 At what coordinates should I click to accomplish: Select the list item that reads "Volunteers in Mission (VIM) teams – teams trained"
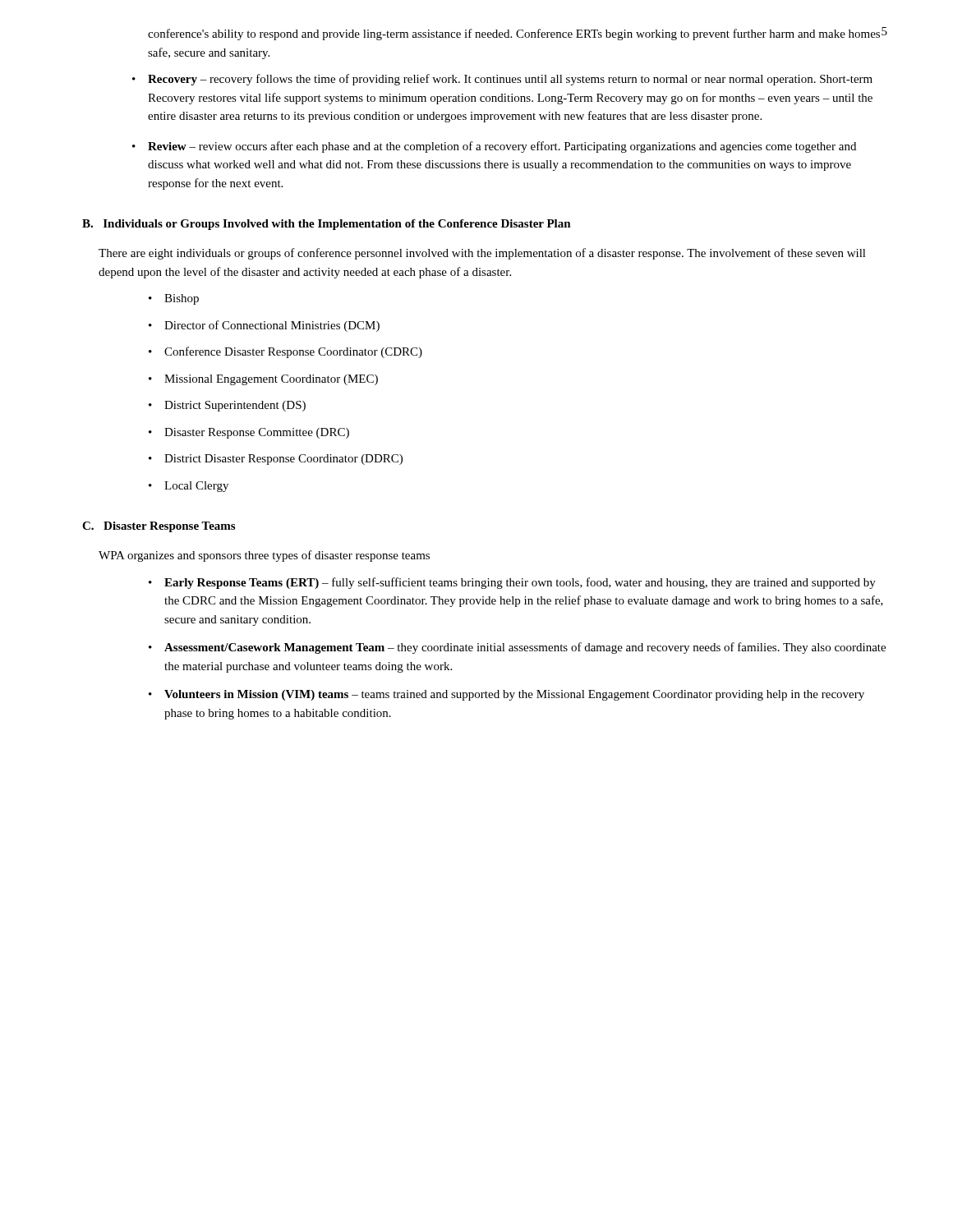(x=514, y=703)
